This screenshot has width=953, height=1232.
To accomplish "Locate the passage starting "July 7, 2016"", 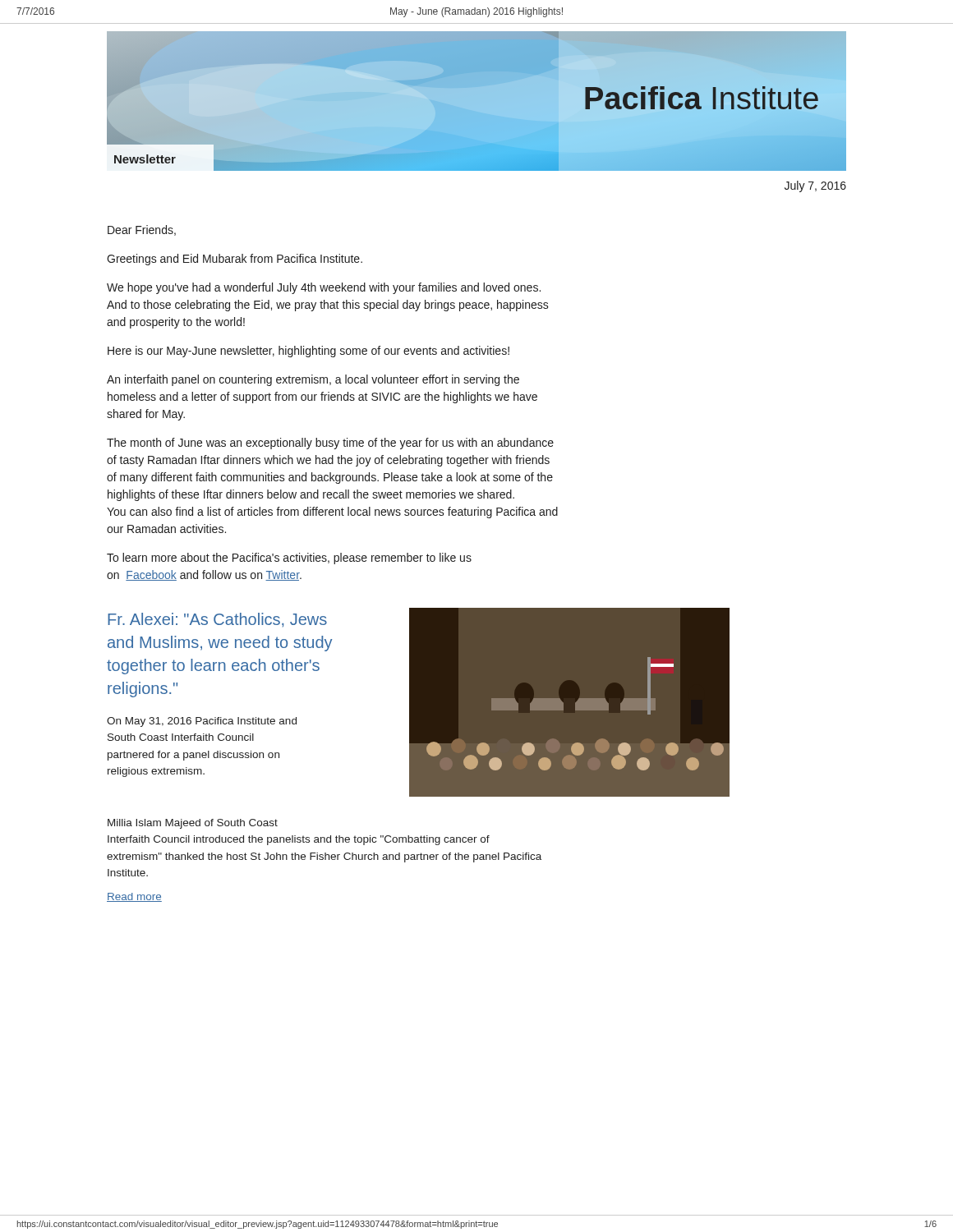I will pyautogui.click(x=815, y=186).
